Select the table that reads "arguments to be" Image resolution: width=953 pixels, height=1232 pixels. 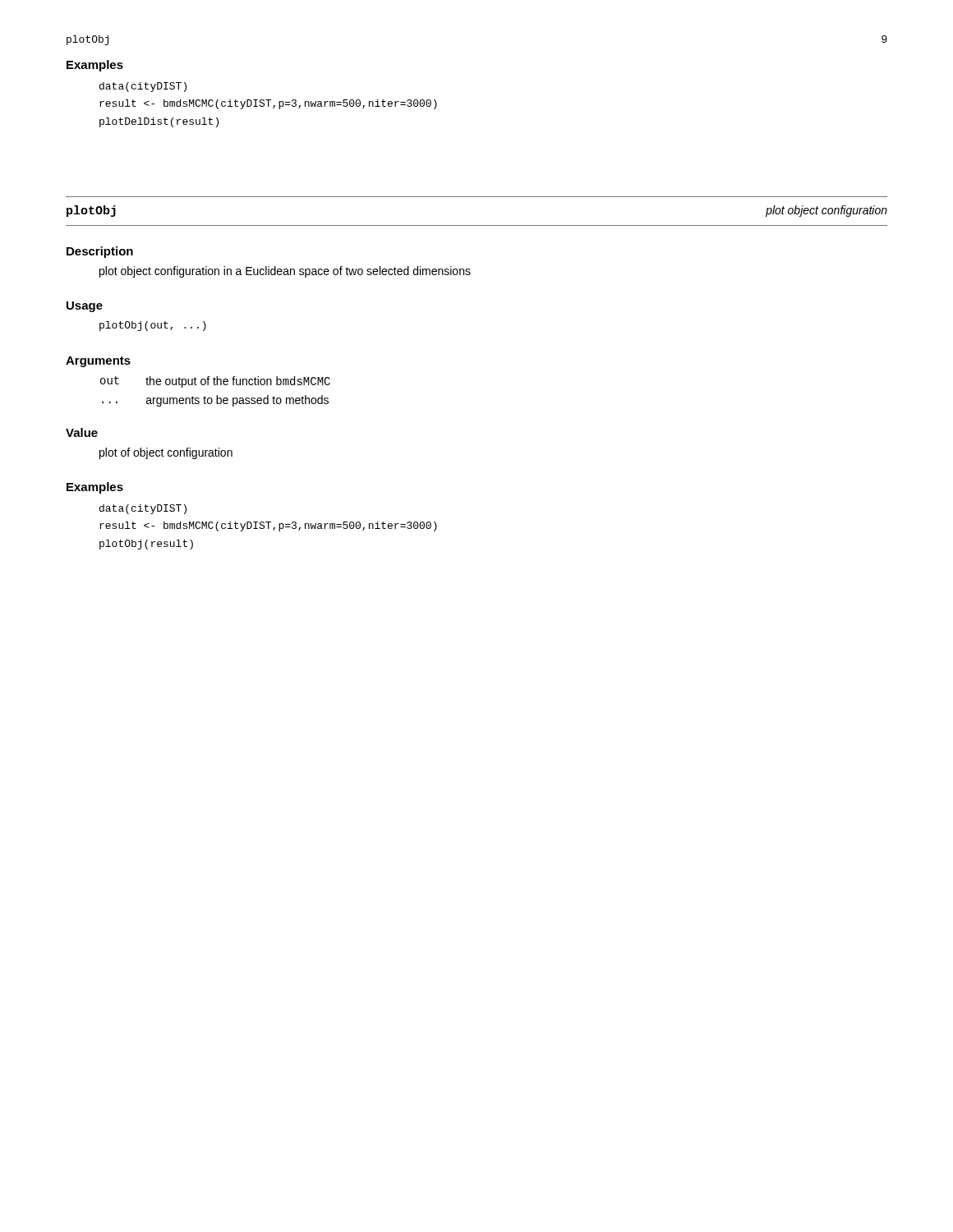click(493, 390)
